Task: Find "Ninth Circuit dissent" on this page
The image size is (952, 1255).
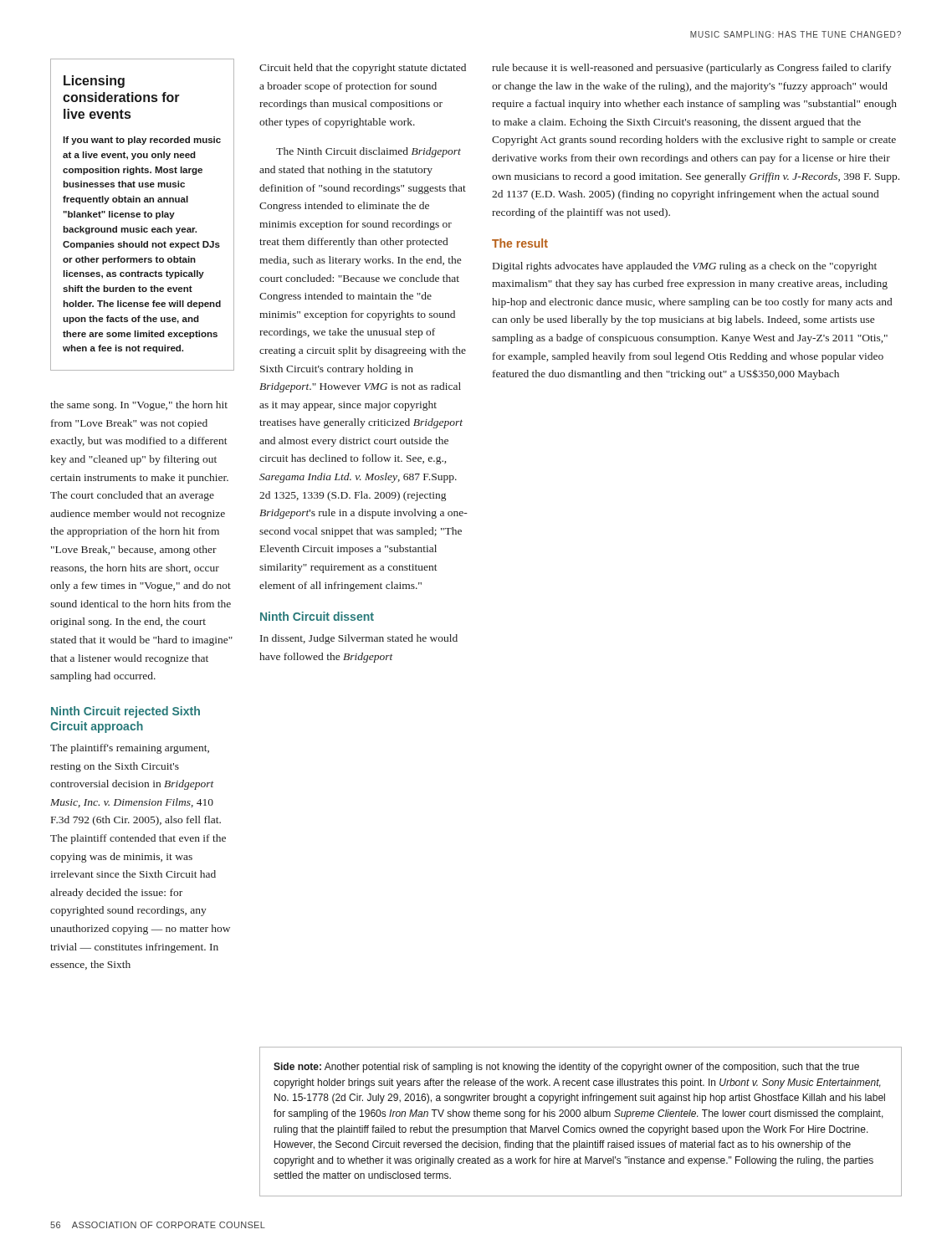Action: click(317, 617)
